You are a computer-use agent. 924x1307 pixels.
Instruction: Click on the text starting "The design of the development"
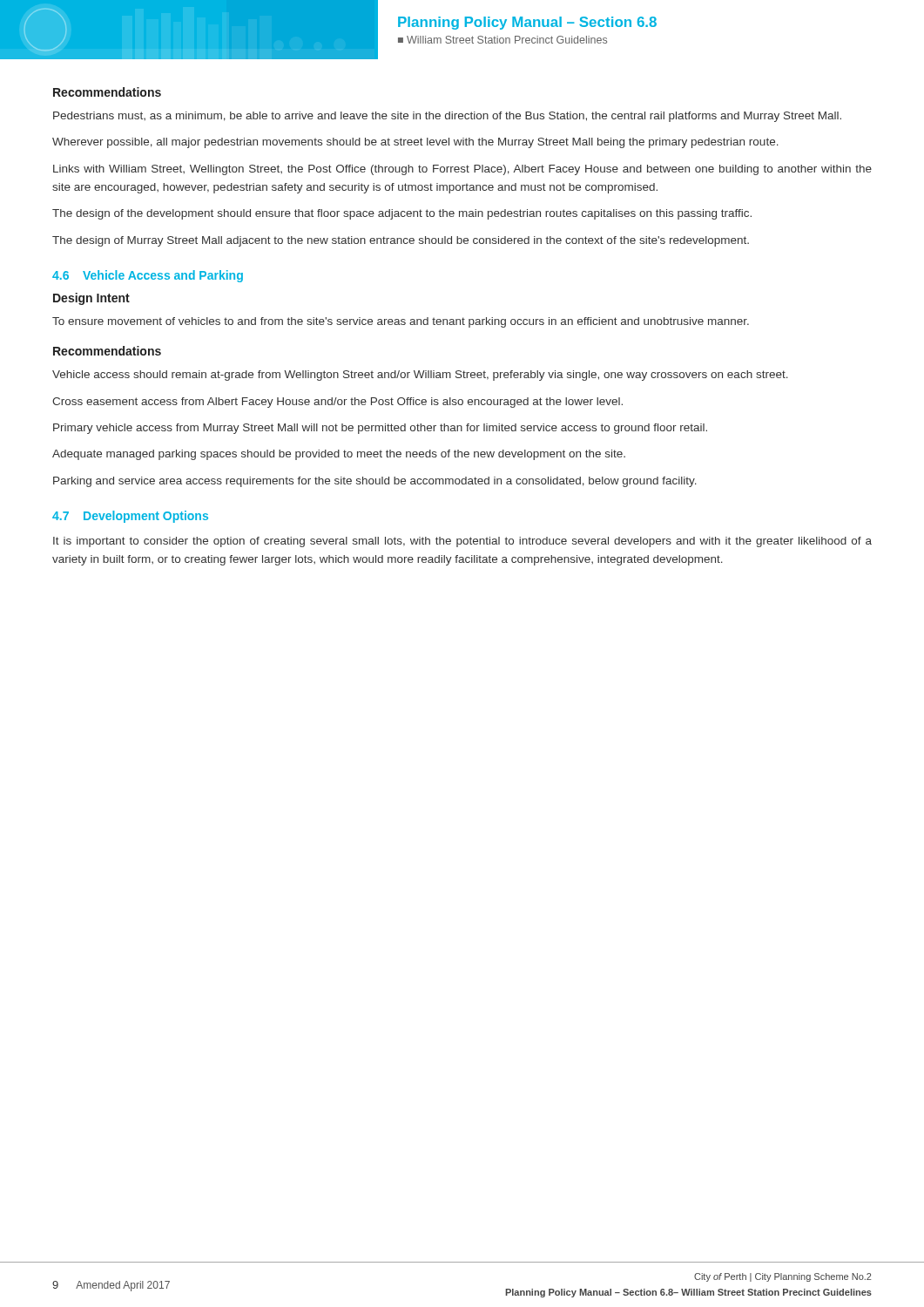click(402, 213)
